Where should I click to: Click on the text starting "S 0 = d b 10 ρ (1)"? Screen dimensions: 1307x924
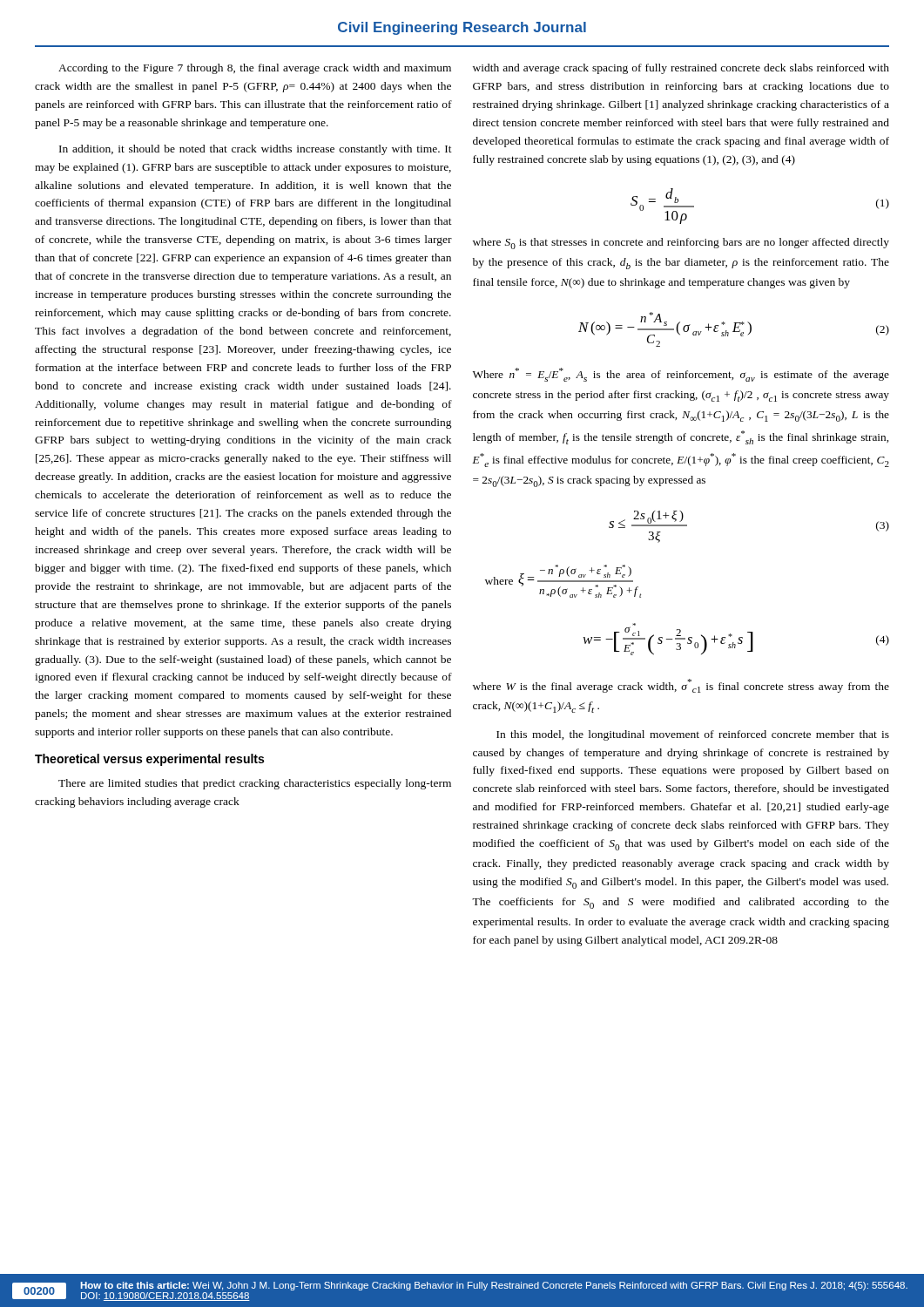pyautogui.click(x=679, y=206)
